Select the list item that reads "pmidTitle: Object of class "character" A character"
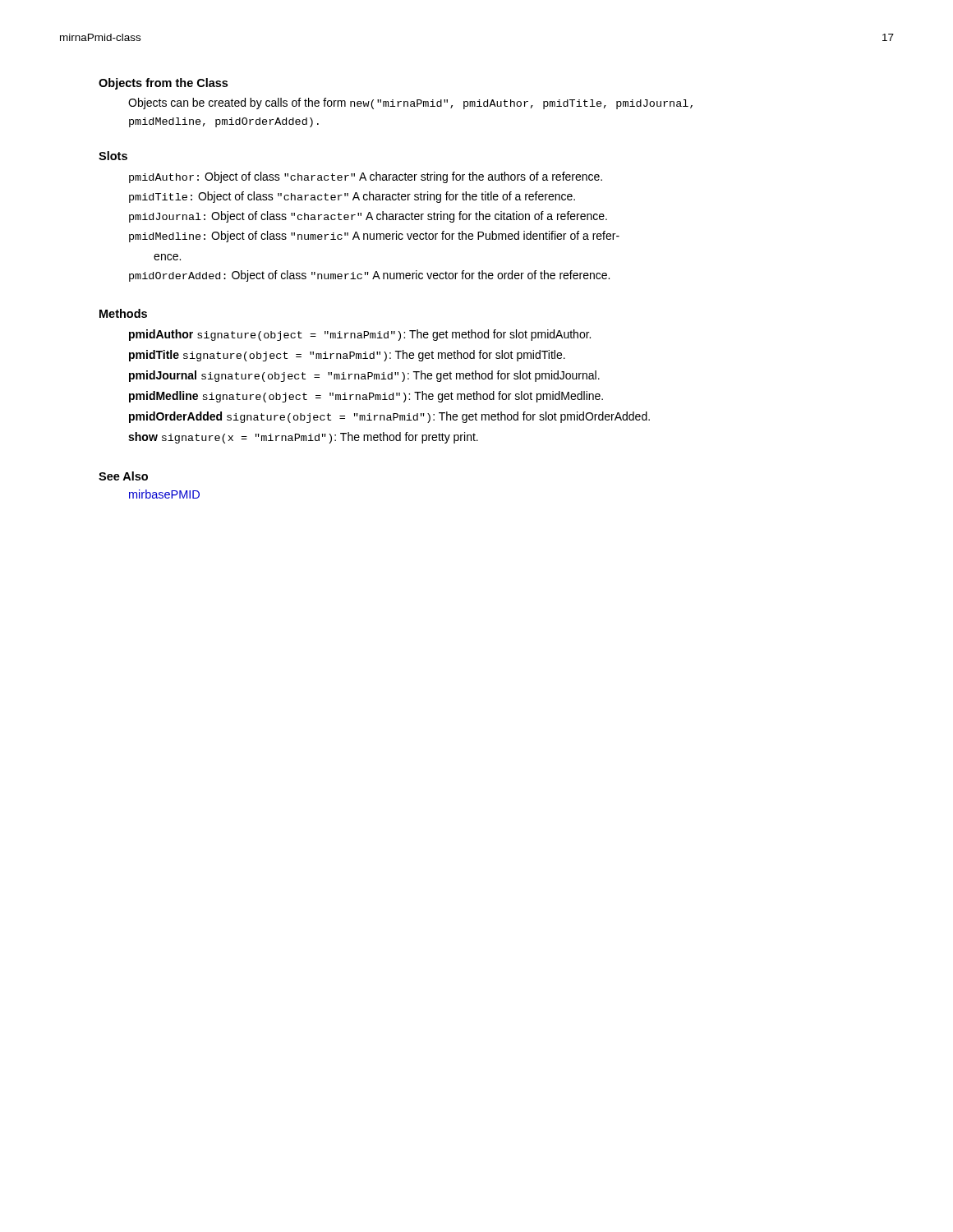Screen dimensions: 1232x953 [352, 197]
